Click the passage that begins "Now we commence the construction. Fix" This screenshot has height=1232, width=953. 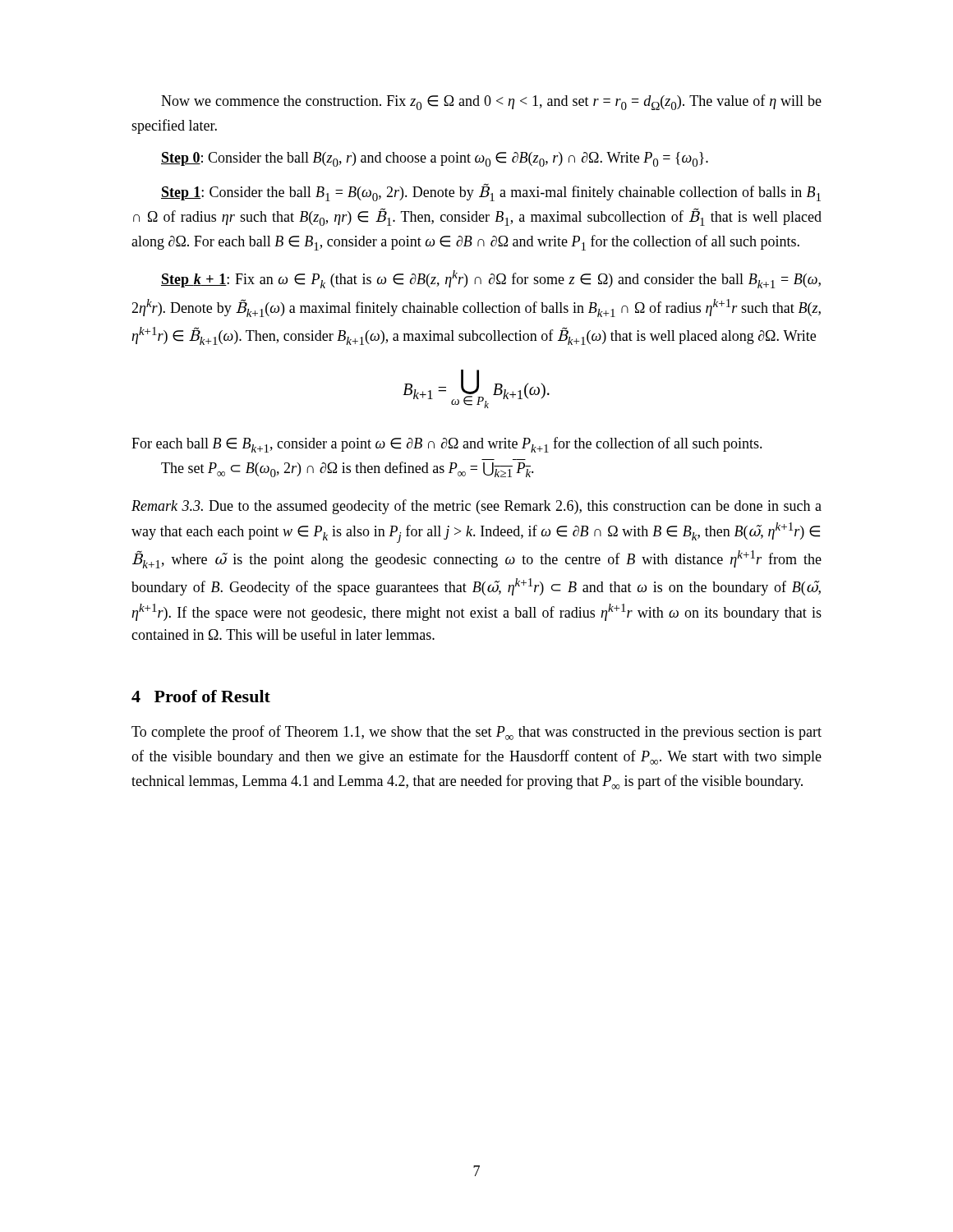click(x=476, y=114)
